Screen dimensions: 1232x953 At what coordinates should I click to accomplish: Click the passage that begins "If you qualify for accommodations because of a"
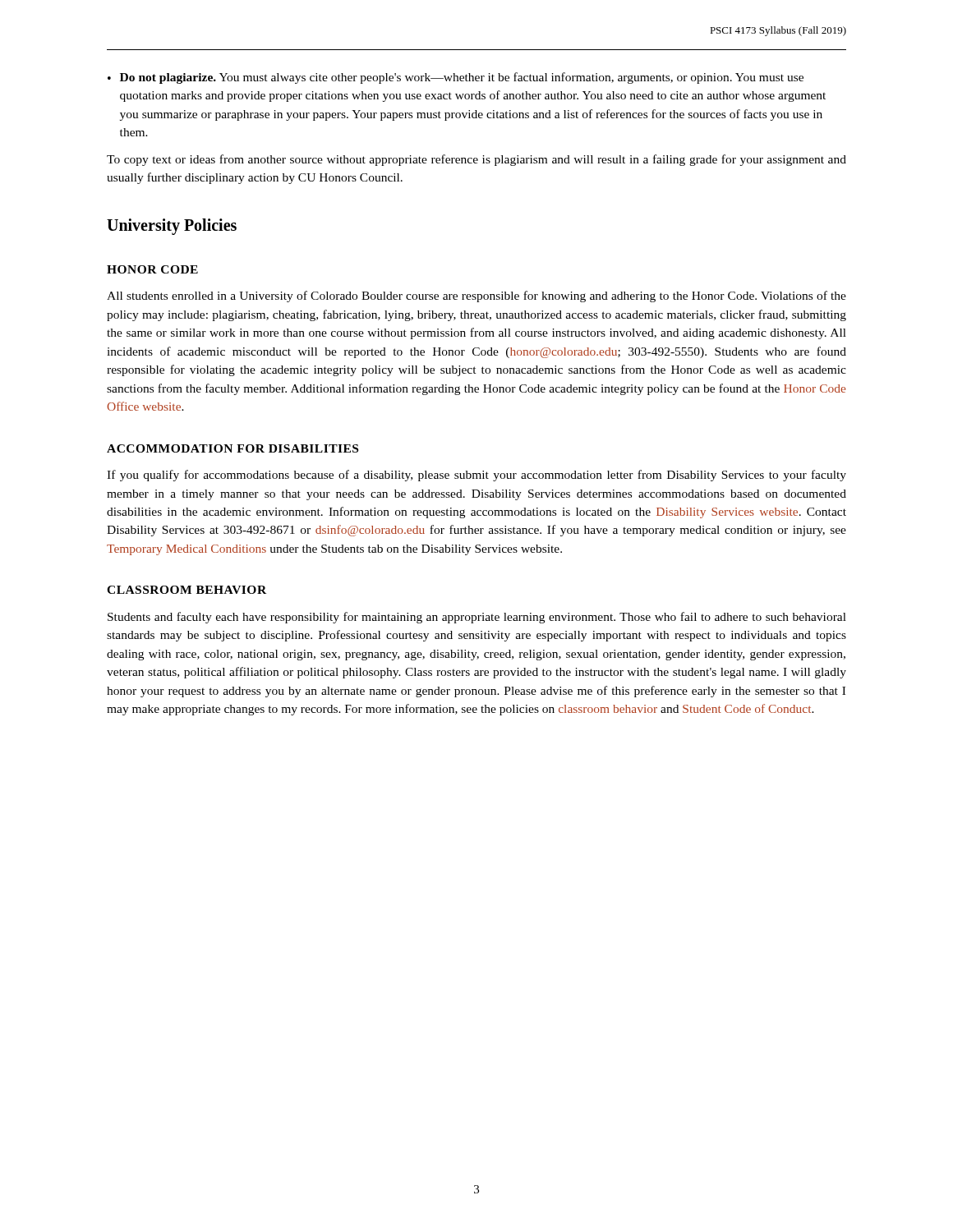click(476, 511)
